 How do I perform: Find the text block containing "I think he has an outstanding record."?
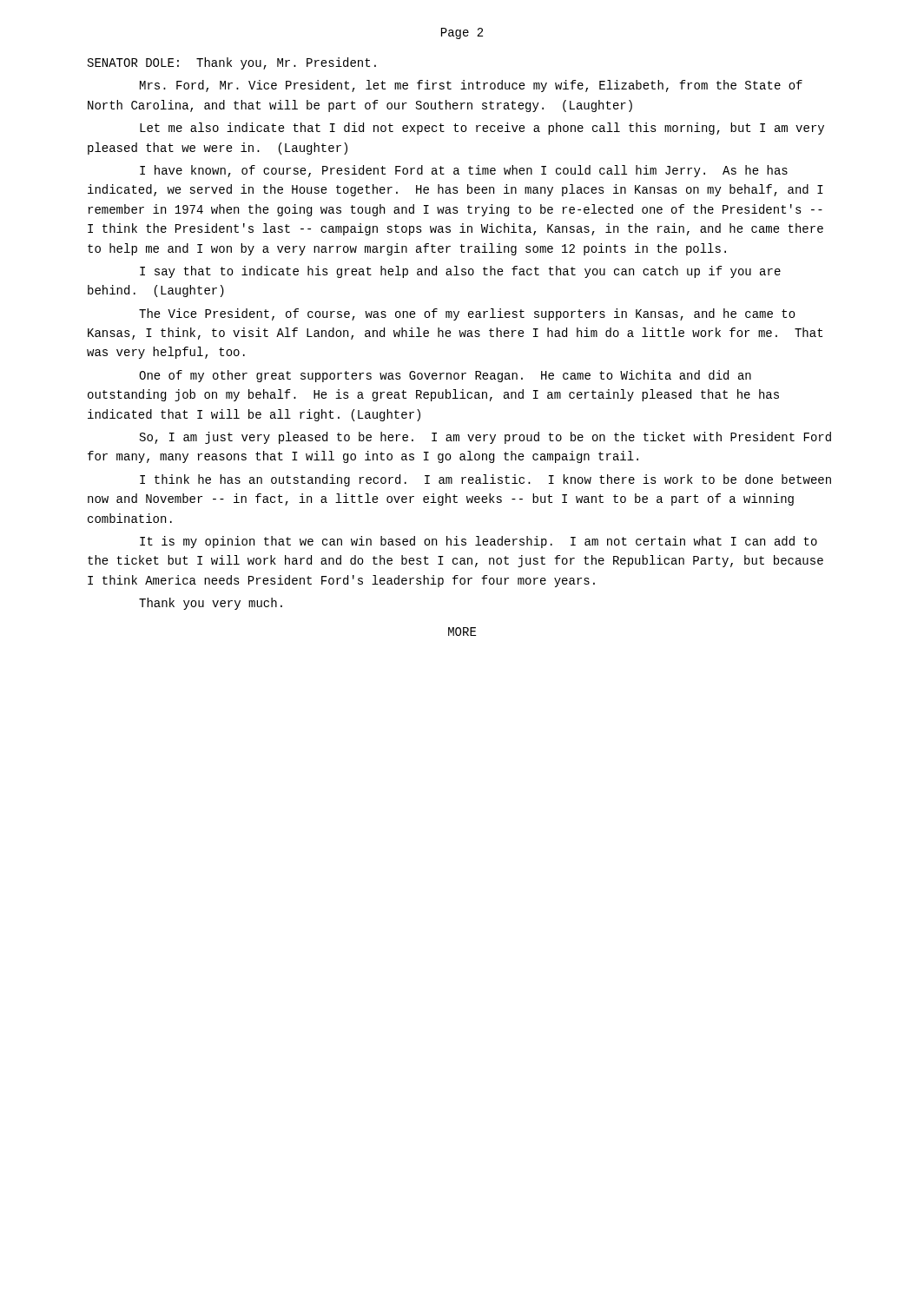click(x=459, y=500)
